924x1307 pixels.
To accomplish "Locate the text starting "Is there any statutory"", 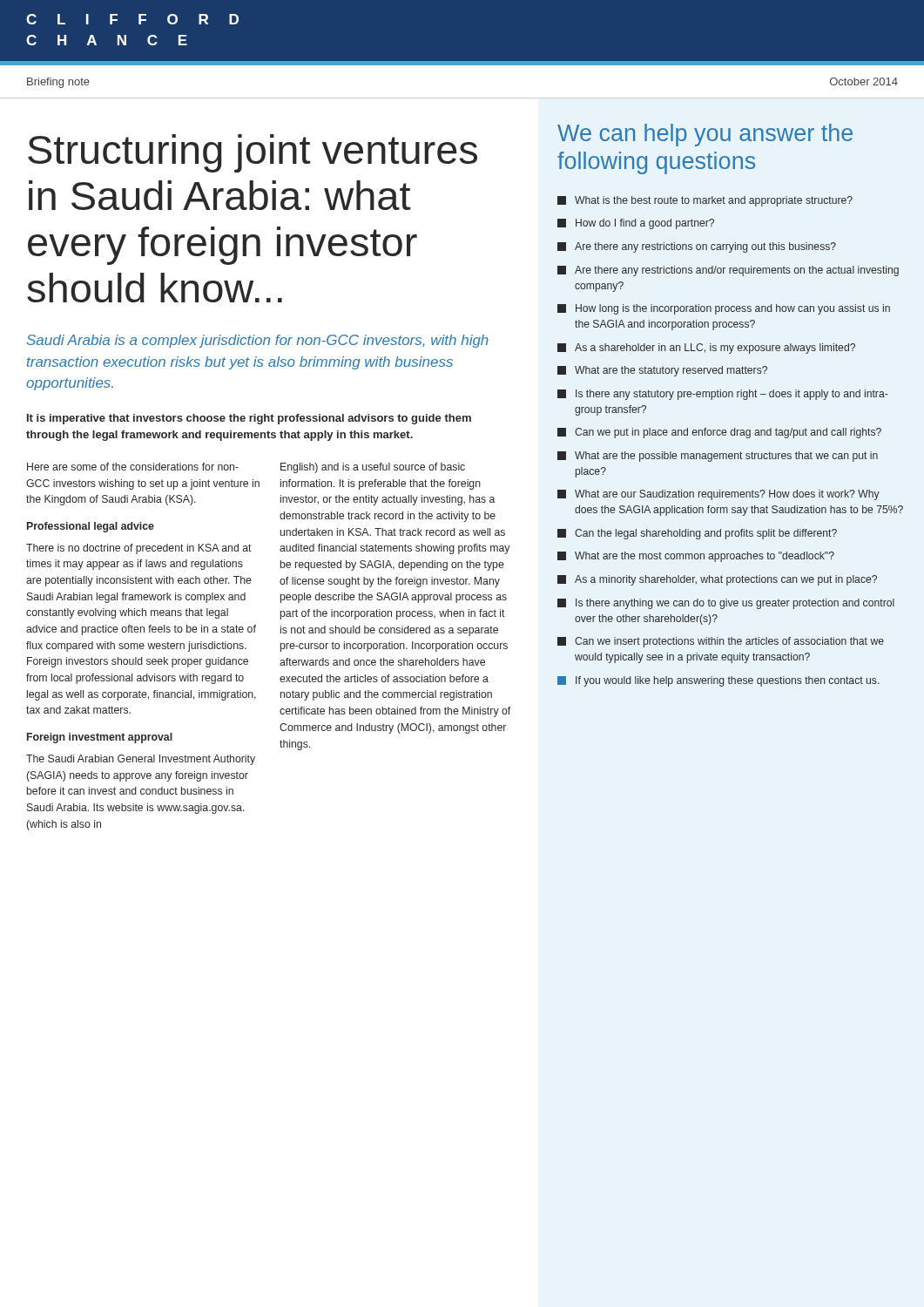I will [731, 402].
